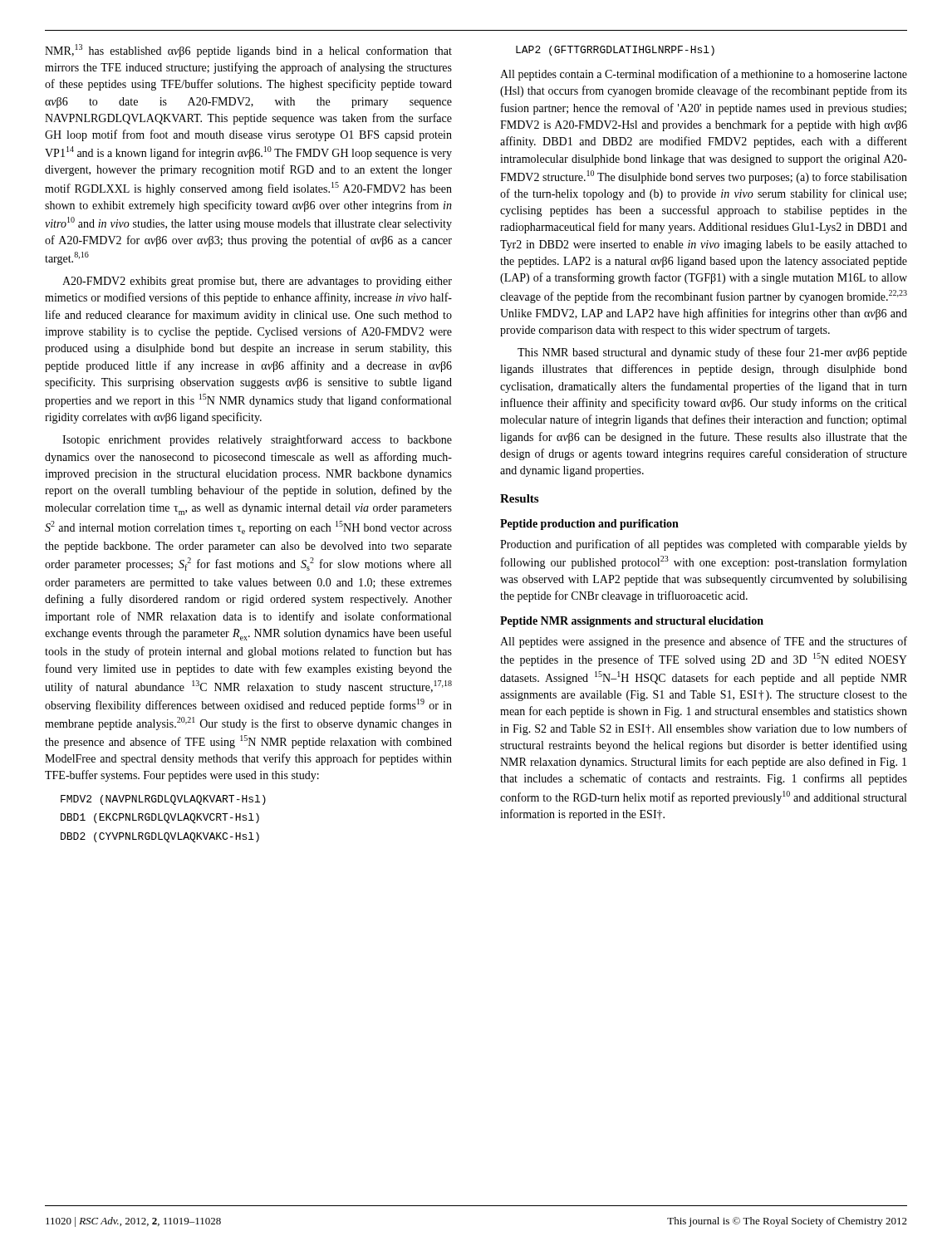Select the list item with the text "DBD1 (EKCPNLRGDLQVLAQKVCRT-Hsl)"

click(160, 818)
